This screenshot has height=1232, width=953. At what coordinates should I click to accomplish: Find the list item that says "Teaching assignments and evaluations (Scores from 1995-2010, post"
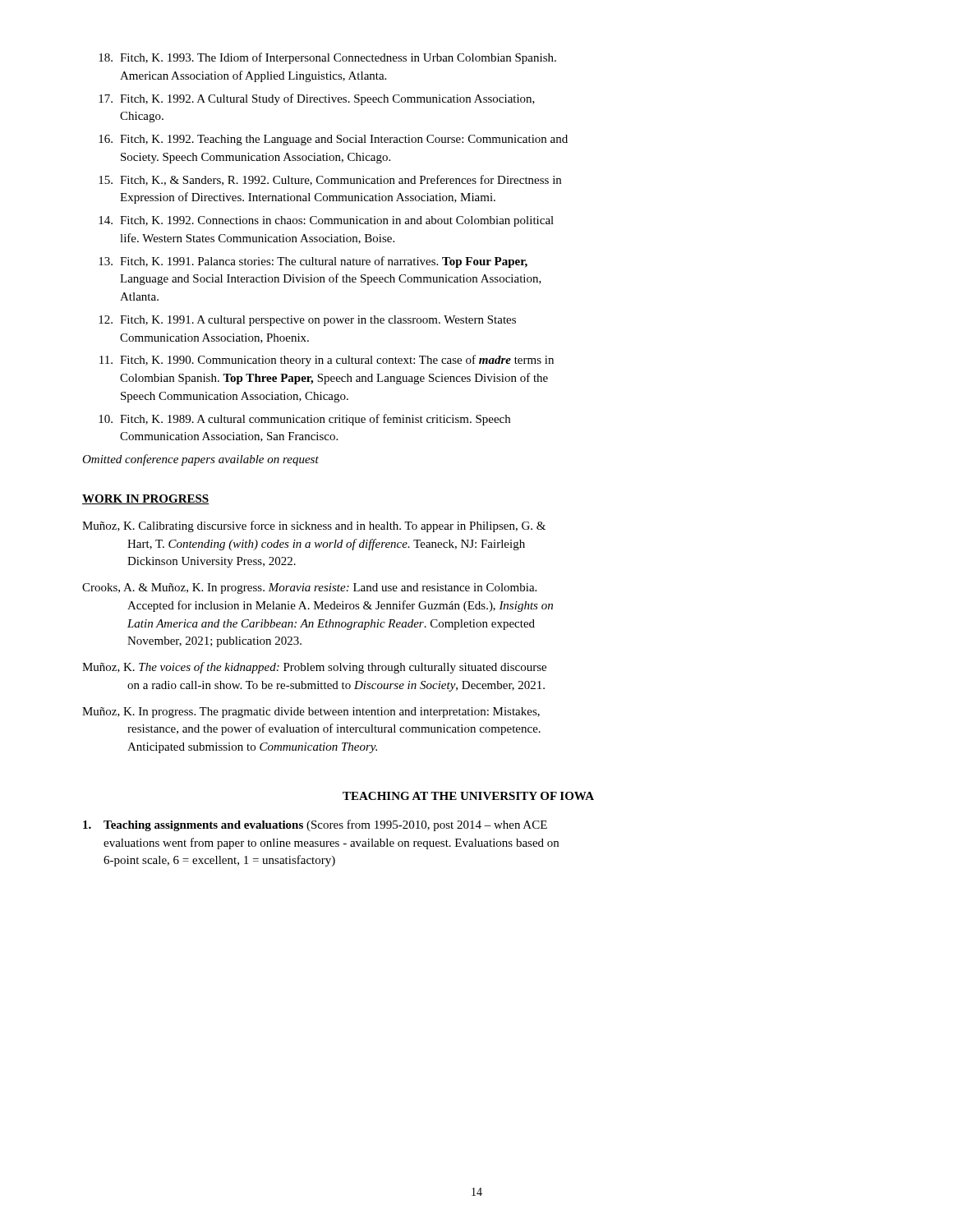[x=468, y=843]
